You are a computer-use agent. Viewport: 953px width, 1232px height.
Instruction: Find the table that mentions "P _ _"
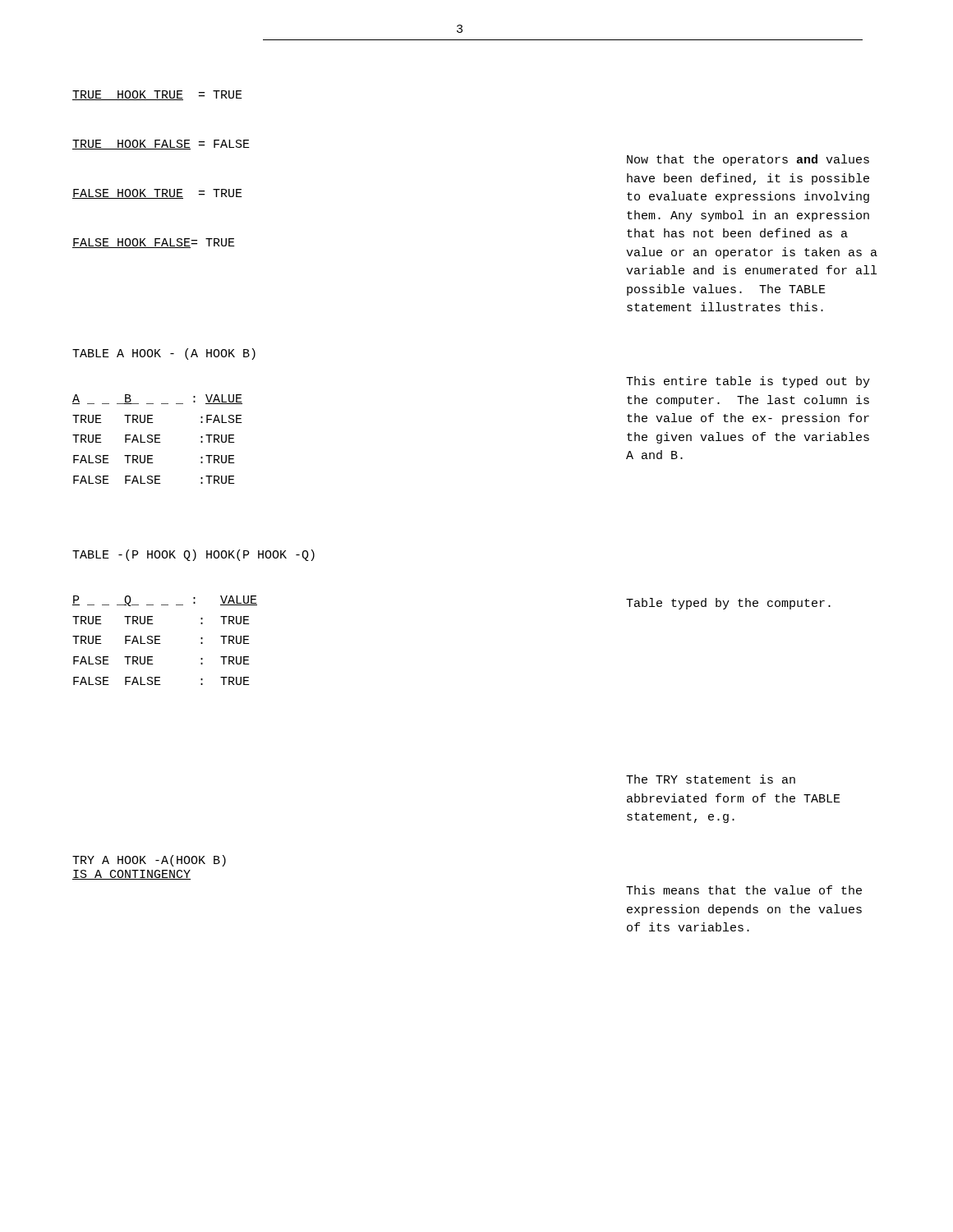pos(175,652)
